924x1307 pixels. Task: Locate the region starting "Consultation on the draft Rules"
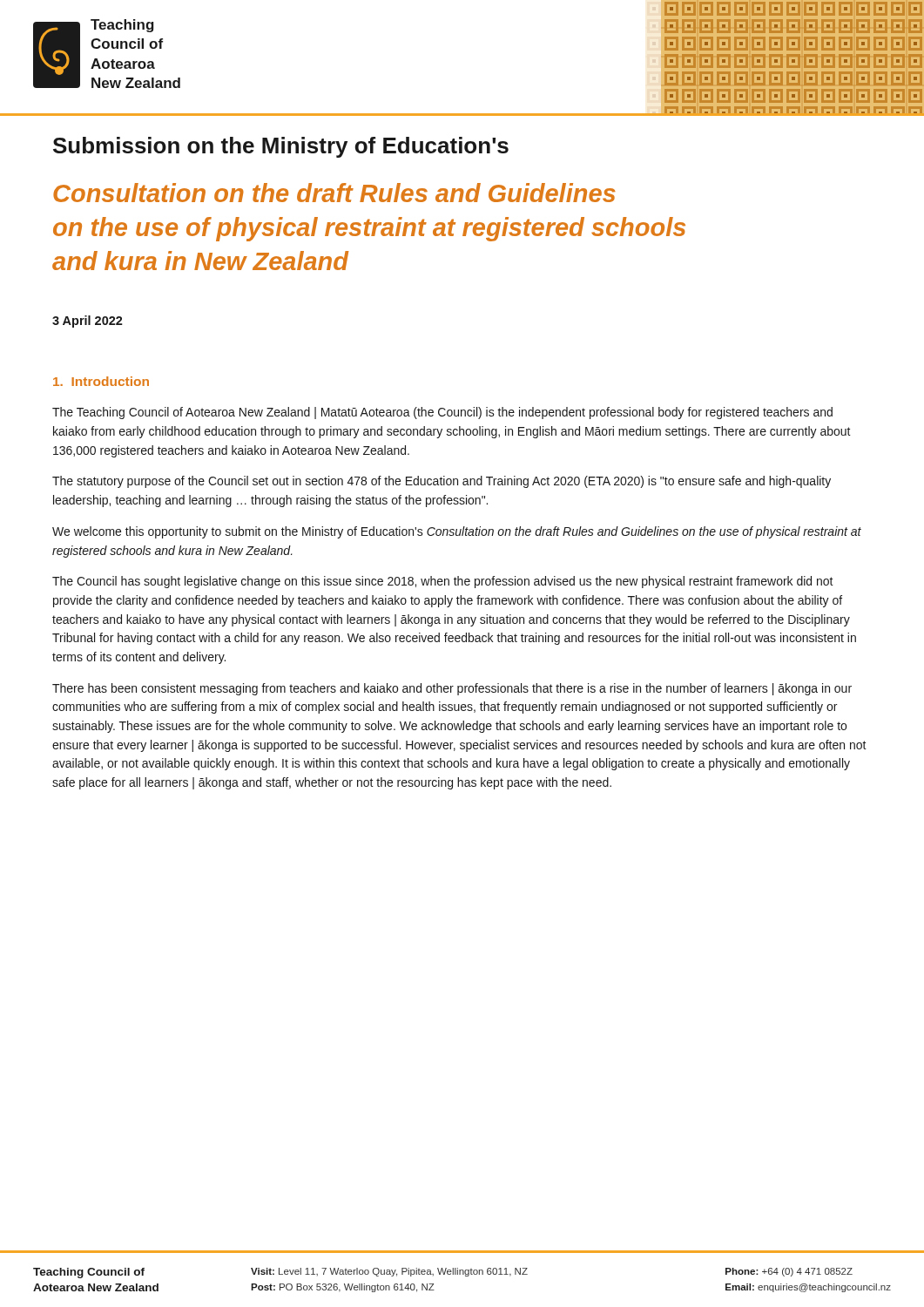pos(462,228)
